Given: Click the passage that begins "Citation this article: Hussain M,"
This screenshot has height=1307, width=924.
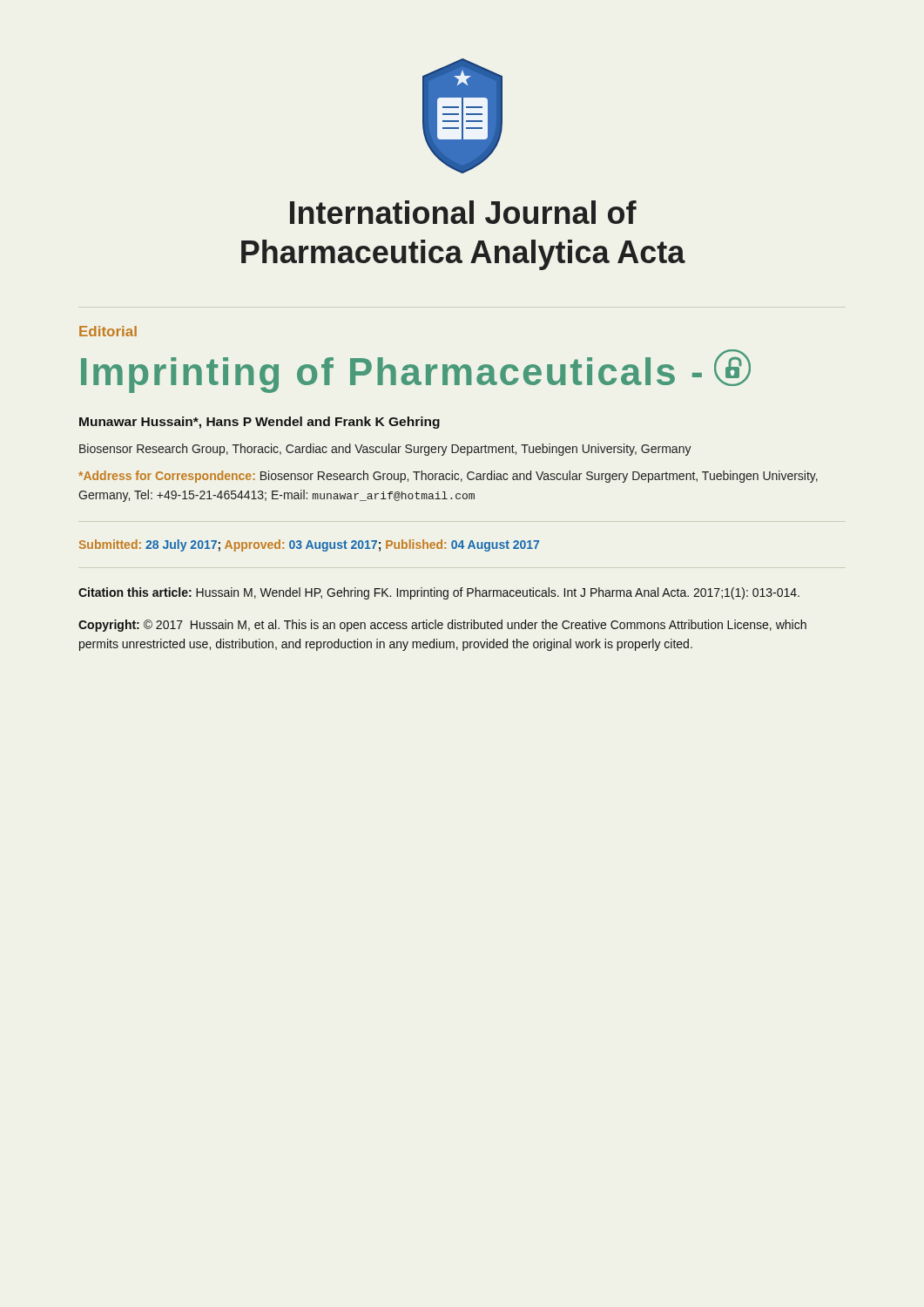Looking at the screenshot, I should (x=439, y=592).
